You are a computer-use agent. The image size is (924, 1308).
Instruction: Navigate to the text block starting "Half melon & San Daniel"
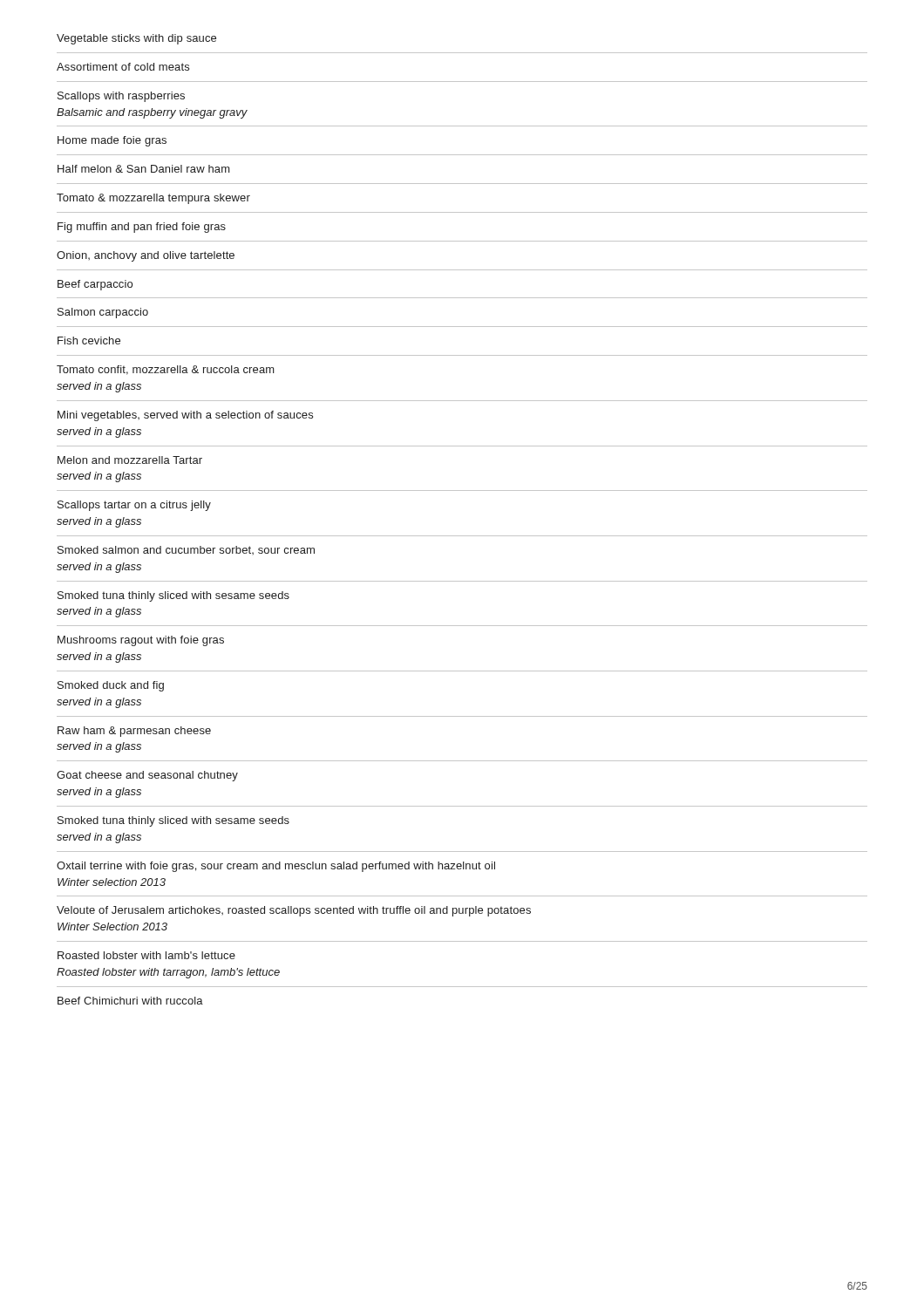tap(143, 169)
